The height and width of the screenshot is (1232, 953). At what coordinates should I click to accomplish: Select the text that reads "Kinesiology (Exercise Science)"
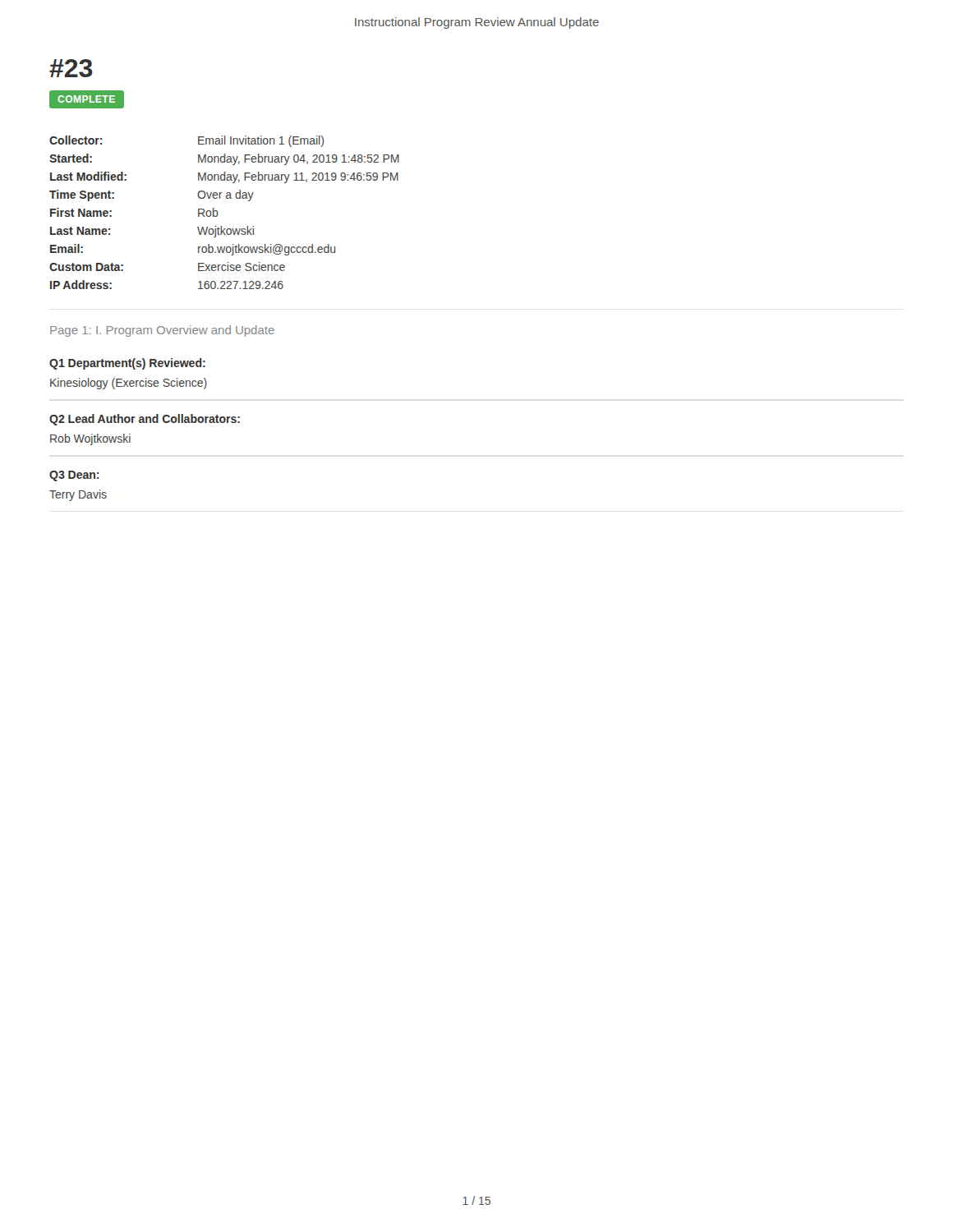[x=128, y=383]
